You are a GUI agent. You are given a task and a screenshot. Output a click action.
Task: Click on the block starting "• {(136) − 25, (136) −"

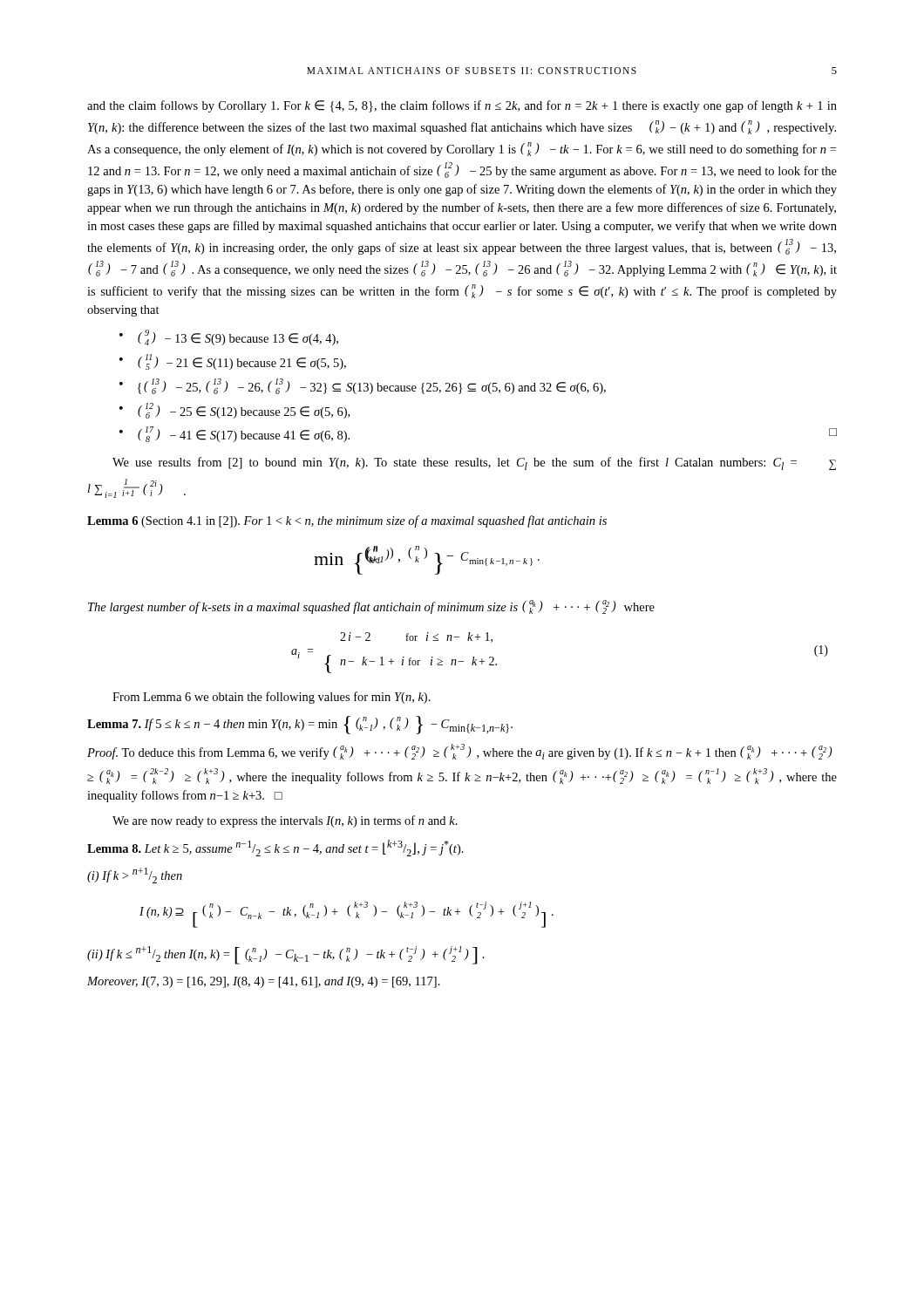coord(363,385)
